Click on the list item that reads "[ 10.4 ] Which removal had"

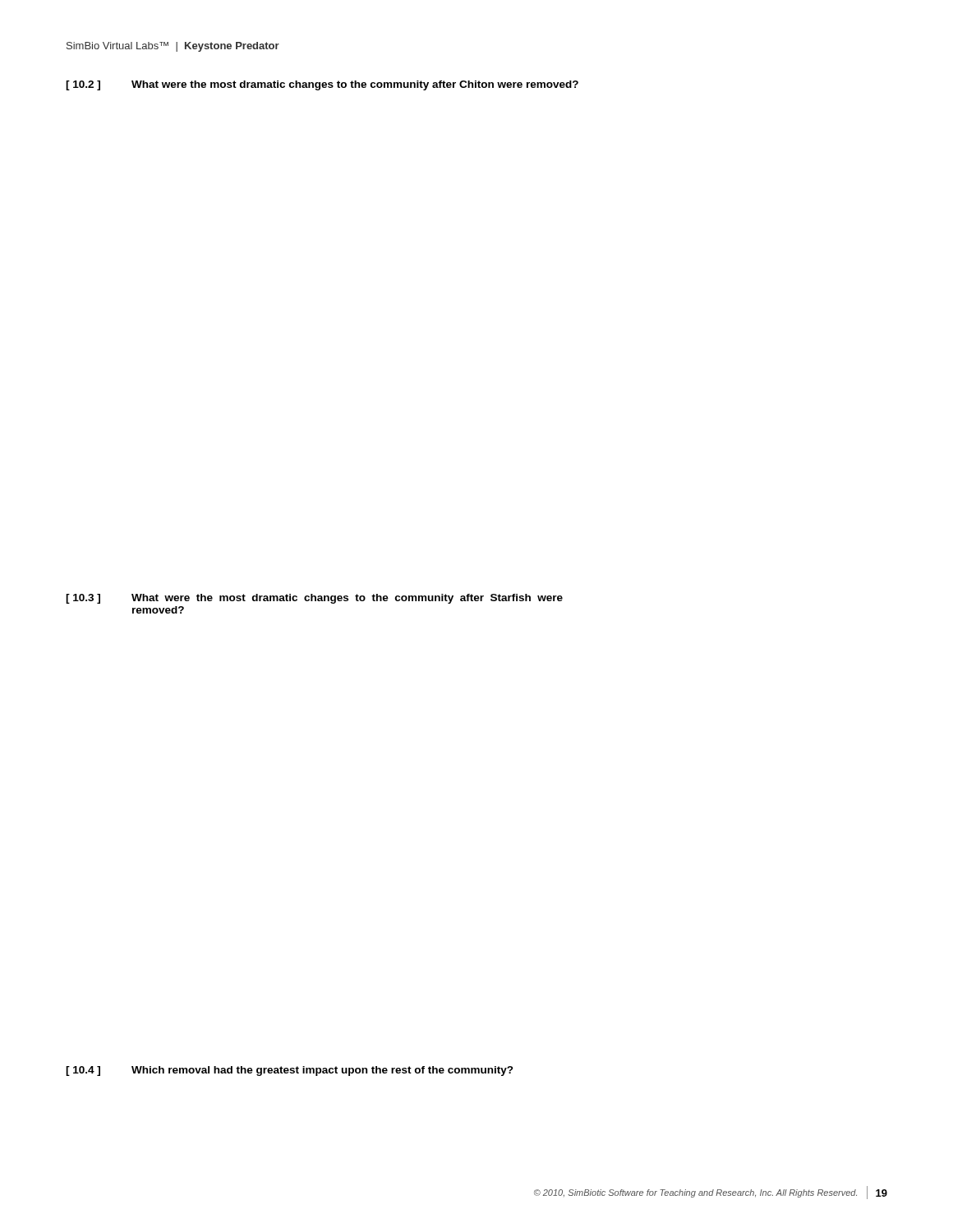(x=290, y=1070)
